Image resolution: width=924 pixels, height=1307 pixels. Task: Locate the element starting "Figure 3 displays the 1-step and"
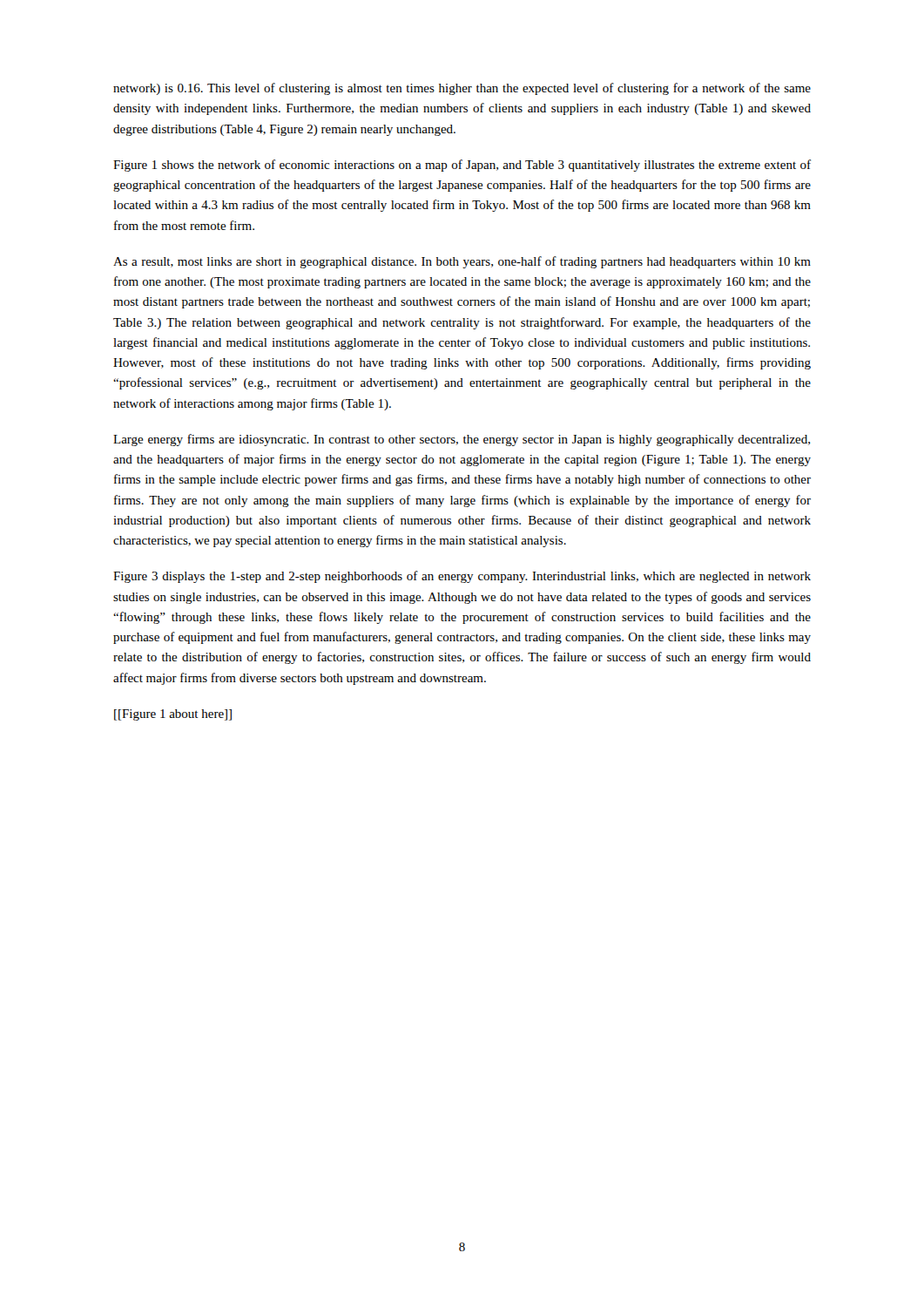pyautogui.click(x=462, y=627)
